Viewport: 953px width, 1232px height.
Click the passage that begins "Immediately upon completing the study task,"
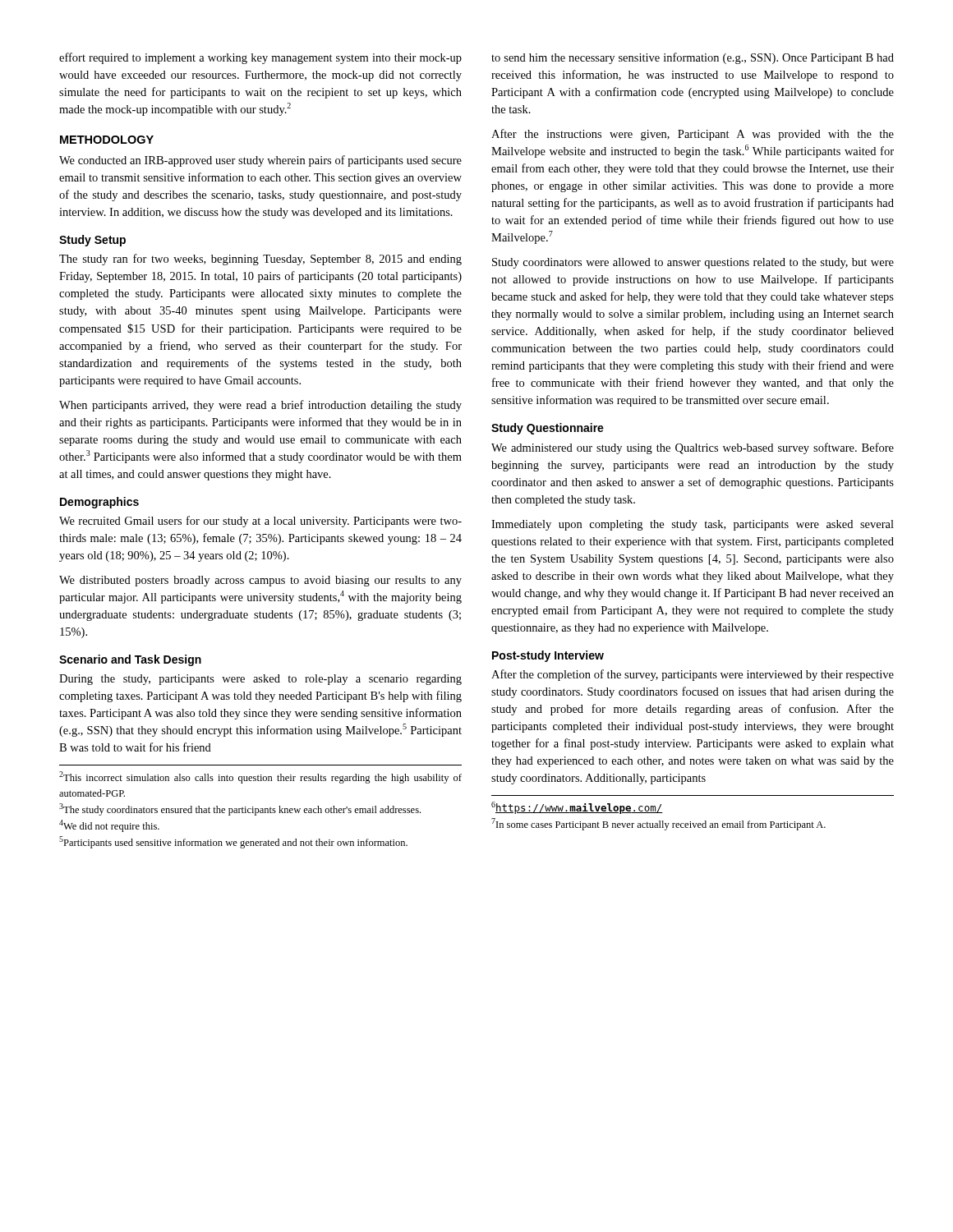pos(693,576)
